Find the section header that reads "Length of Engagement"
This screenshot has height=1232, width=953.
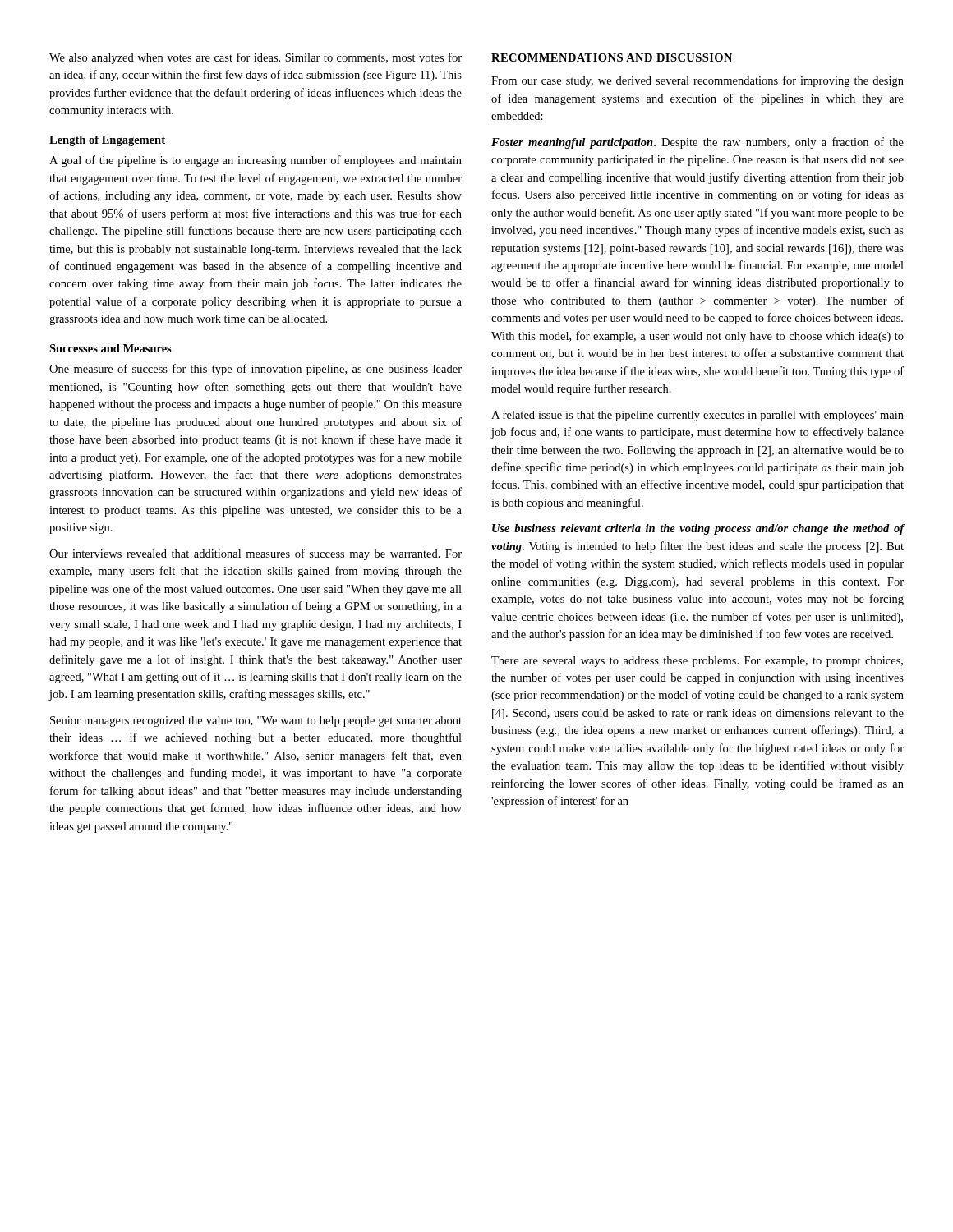click(107, 141)
